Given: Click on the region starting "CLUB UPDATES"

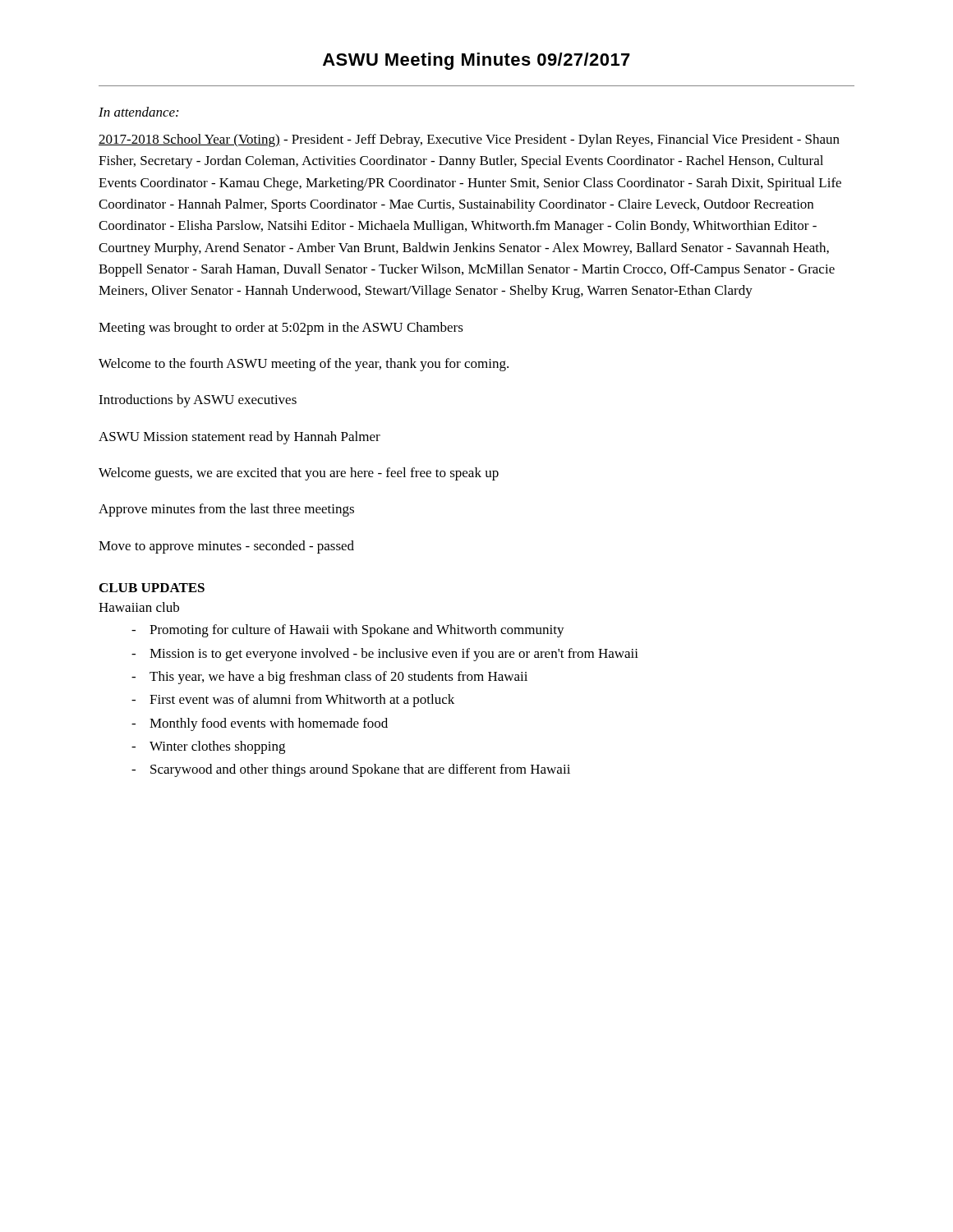Looking at the screenshot, I should (152, 588).
